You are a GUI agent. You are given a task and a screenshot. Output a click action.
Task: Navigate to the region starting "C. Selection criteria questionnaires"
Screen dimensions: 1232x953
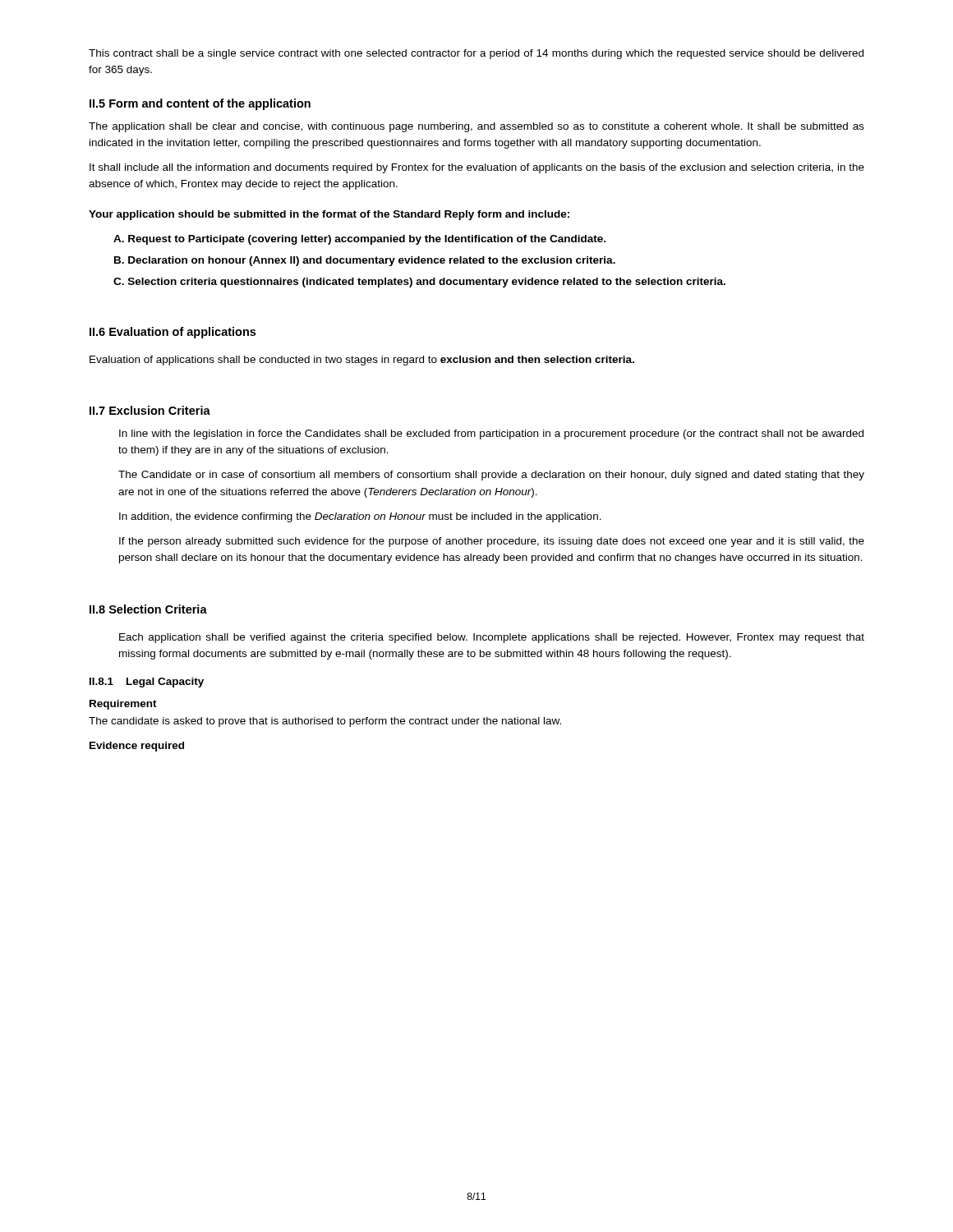coord(420,282)
